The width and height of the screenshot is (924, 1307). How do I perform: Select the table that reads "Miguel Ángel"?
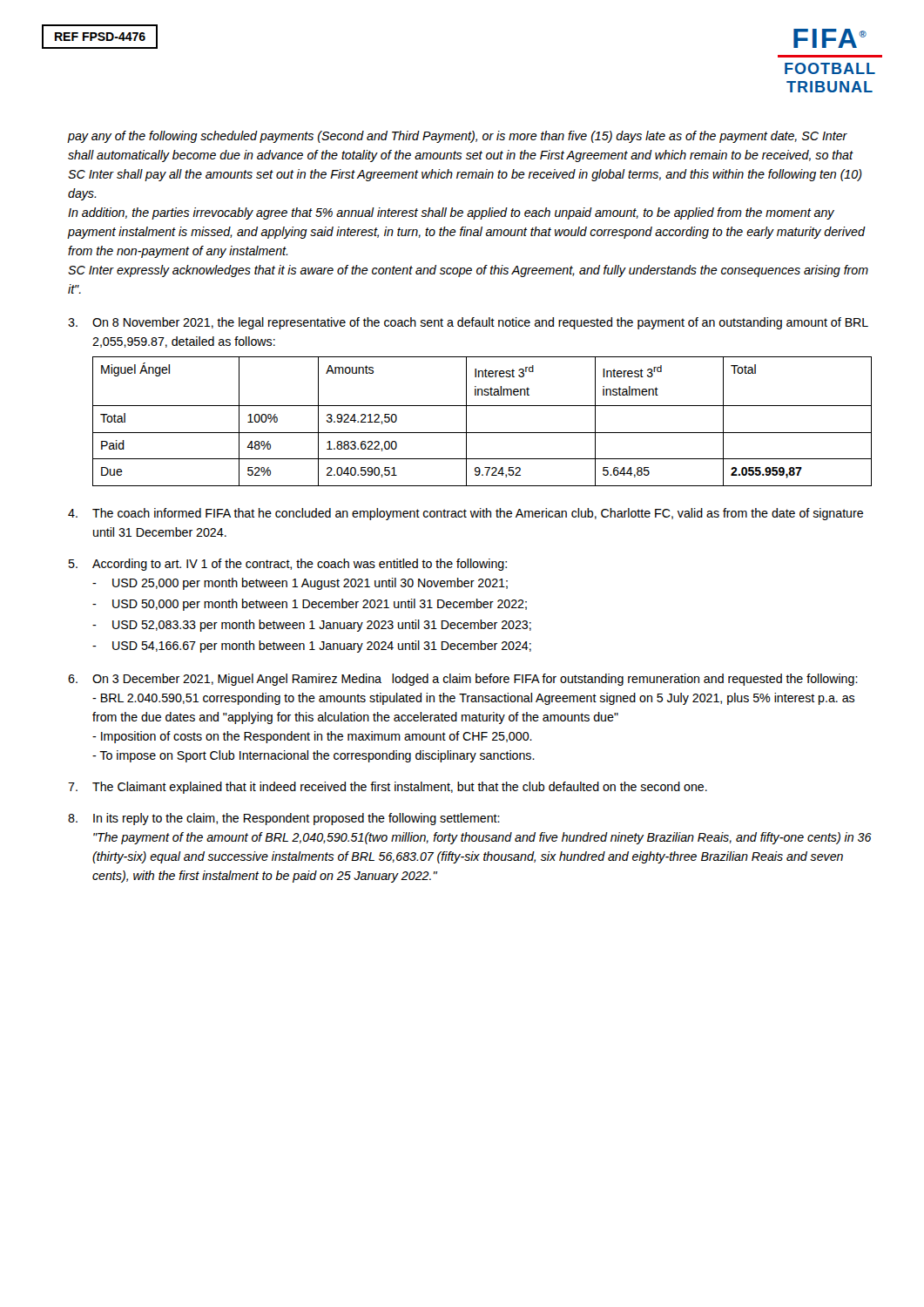(482, 421)
